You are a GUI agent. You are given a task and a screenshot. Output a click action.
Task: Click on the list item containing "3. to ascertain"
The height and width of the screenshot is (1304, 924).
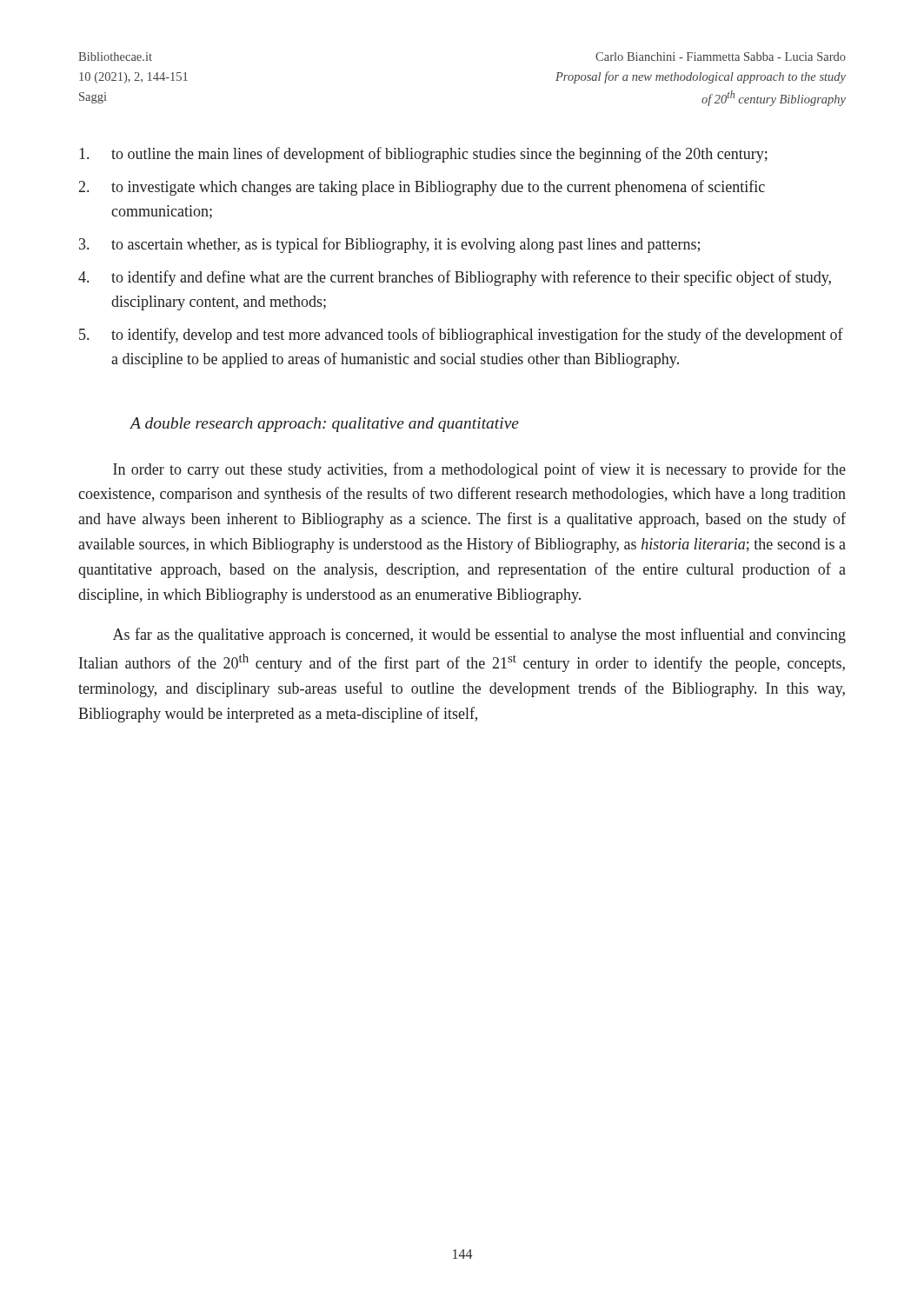pos(462,245)
